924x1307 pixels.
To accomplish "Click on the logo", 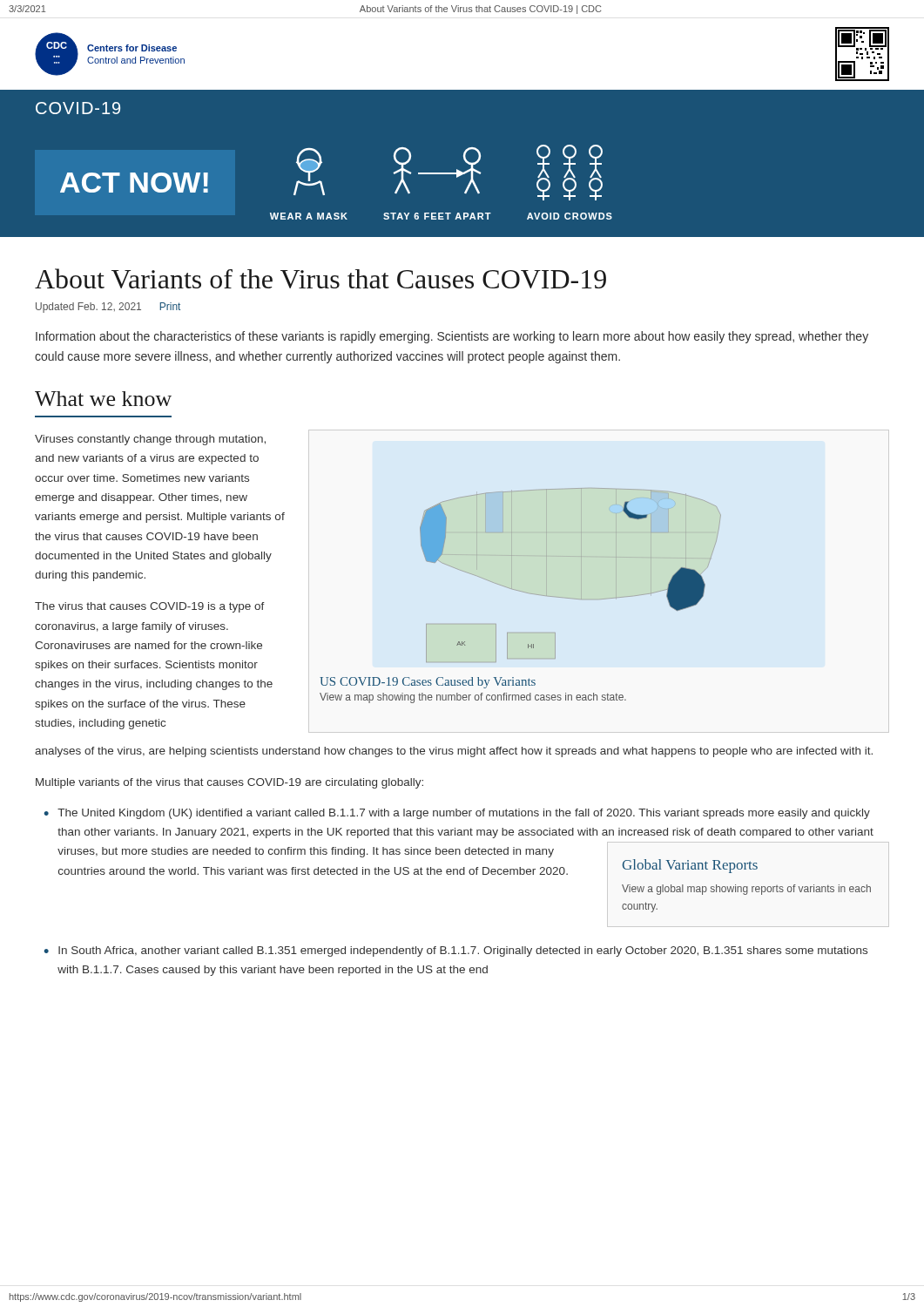I will pyautogui.click(x=110, y=54).
